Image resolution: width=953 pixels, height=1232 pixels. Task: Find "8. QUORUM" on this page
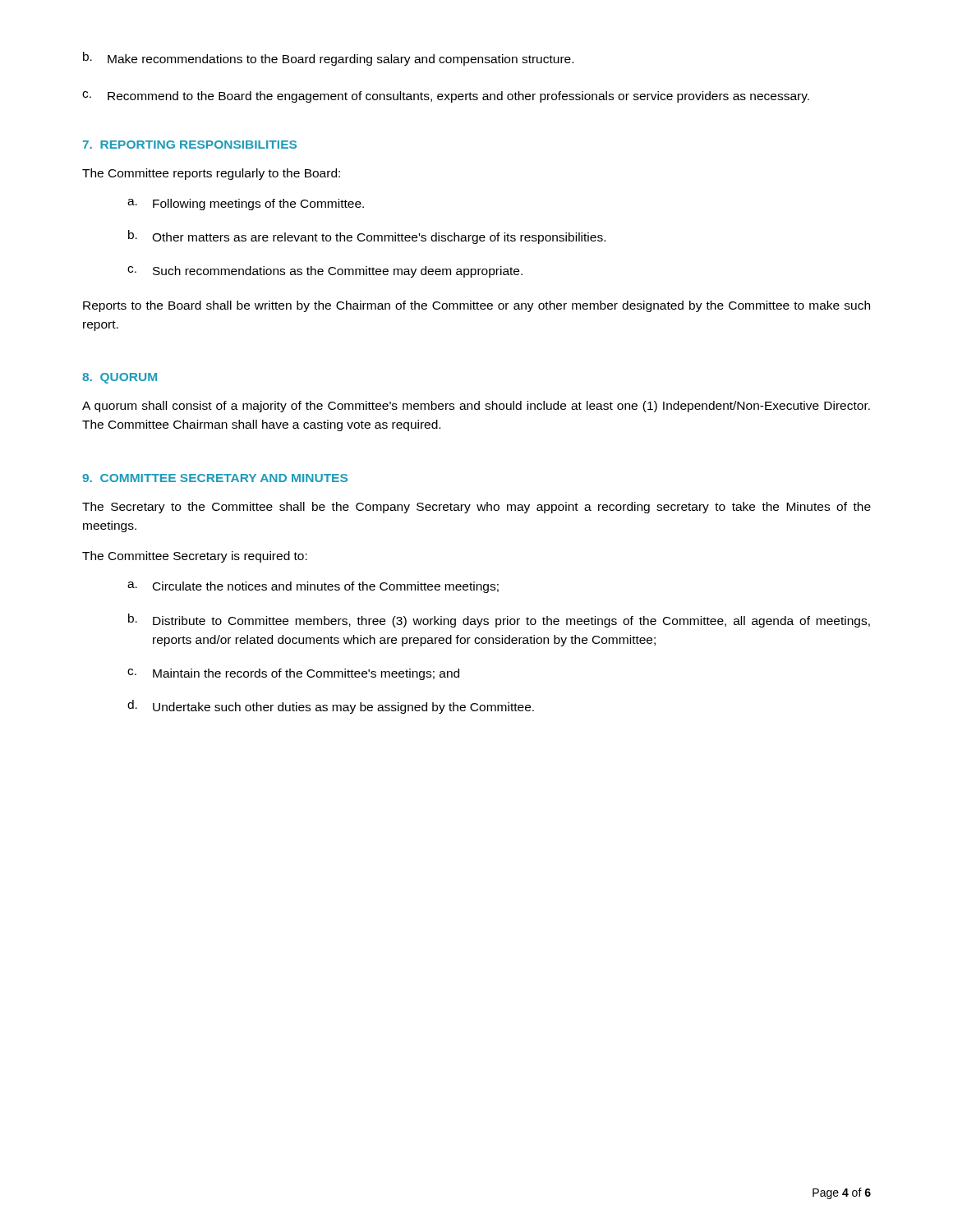[x=120, y=377]
